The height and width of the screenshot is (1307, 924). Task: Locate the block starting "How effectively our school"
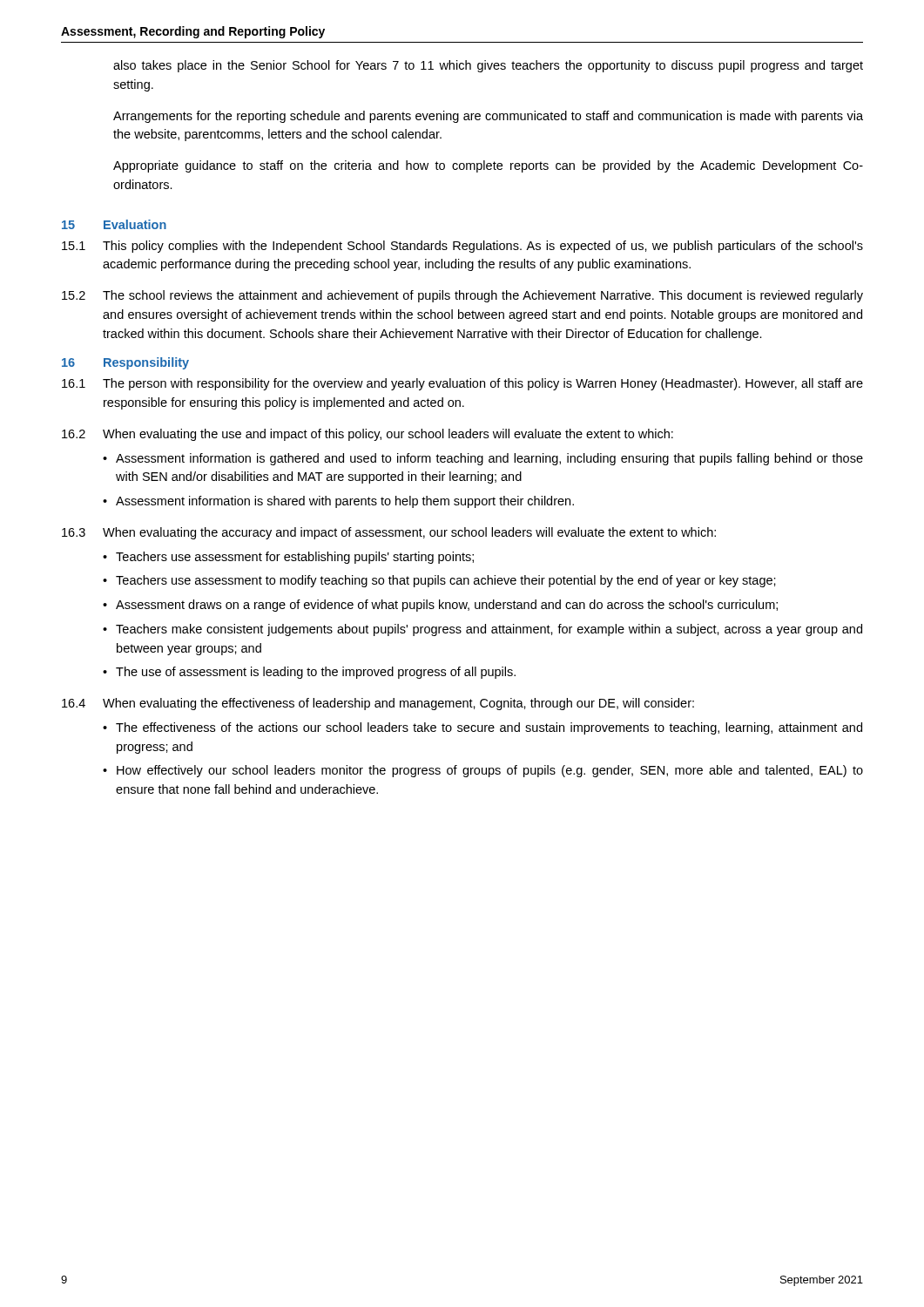(x=489, y=781)
